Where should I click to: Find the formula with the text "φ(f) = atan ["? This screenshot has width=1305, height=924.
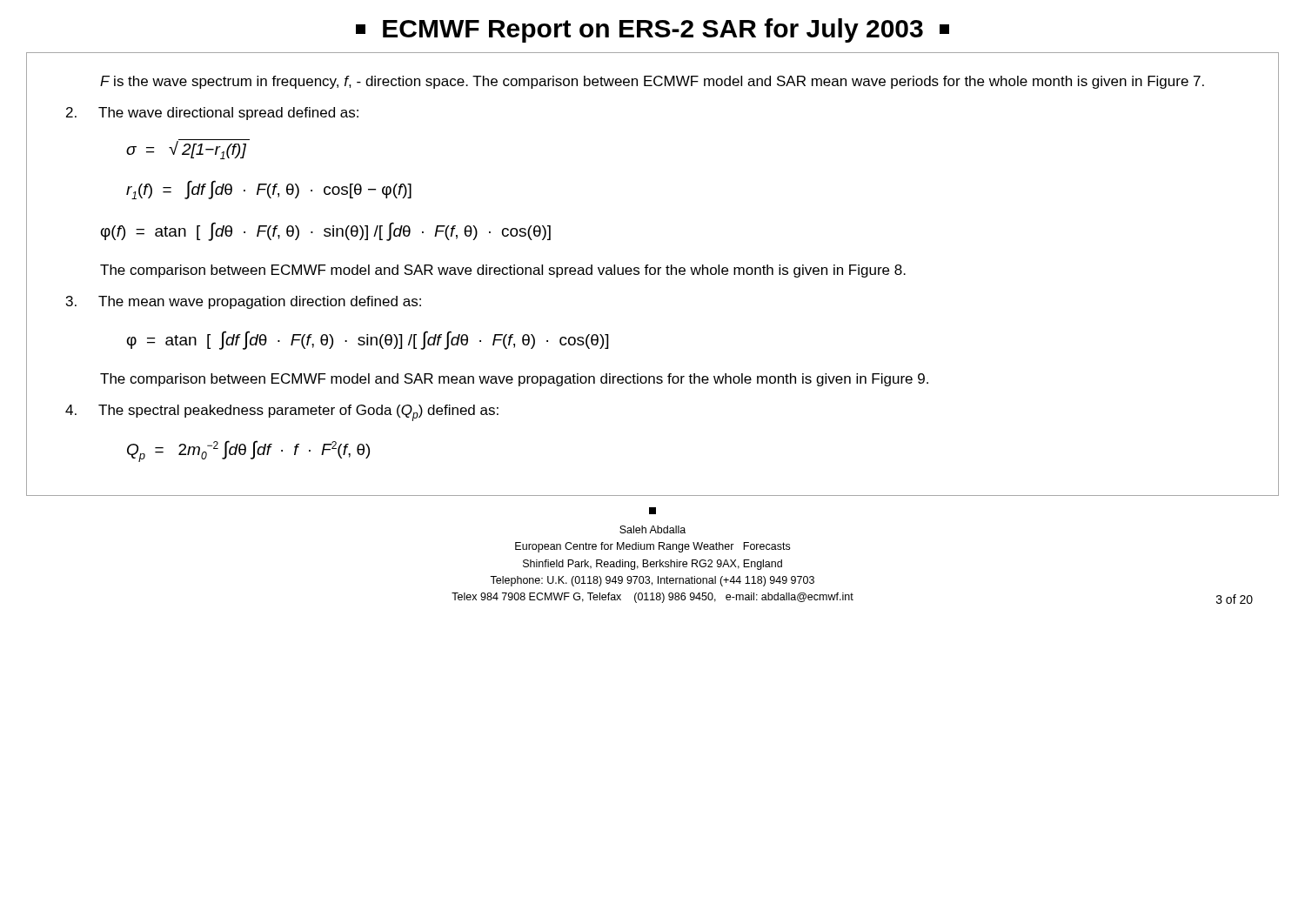326,230
